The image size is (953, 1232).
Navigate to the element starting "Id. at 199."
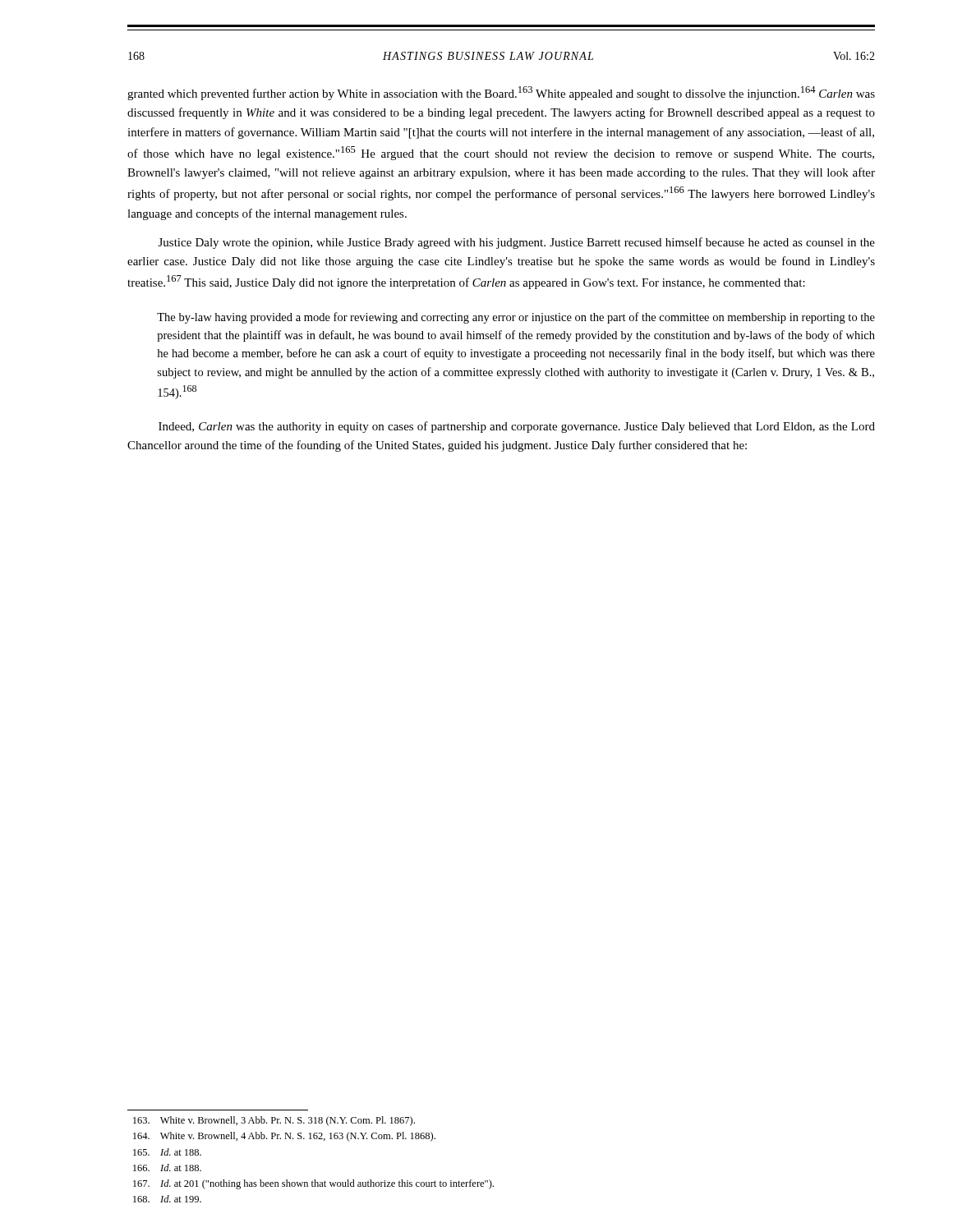point(165,1199)
